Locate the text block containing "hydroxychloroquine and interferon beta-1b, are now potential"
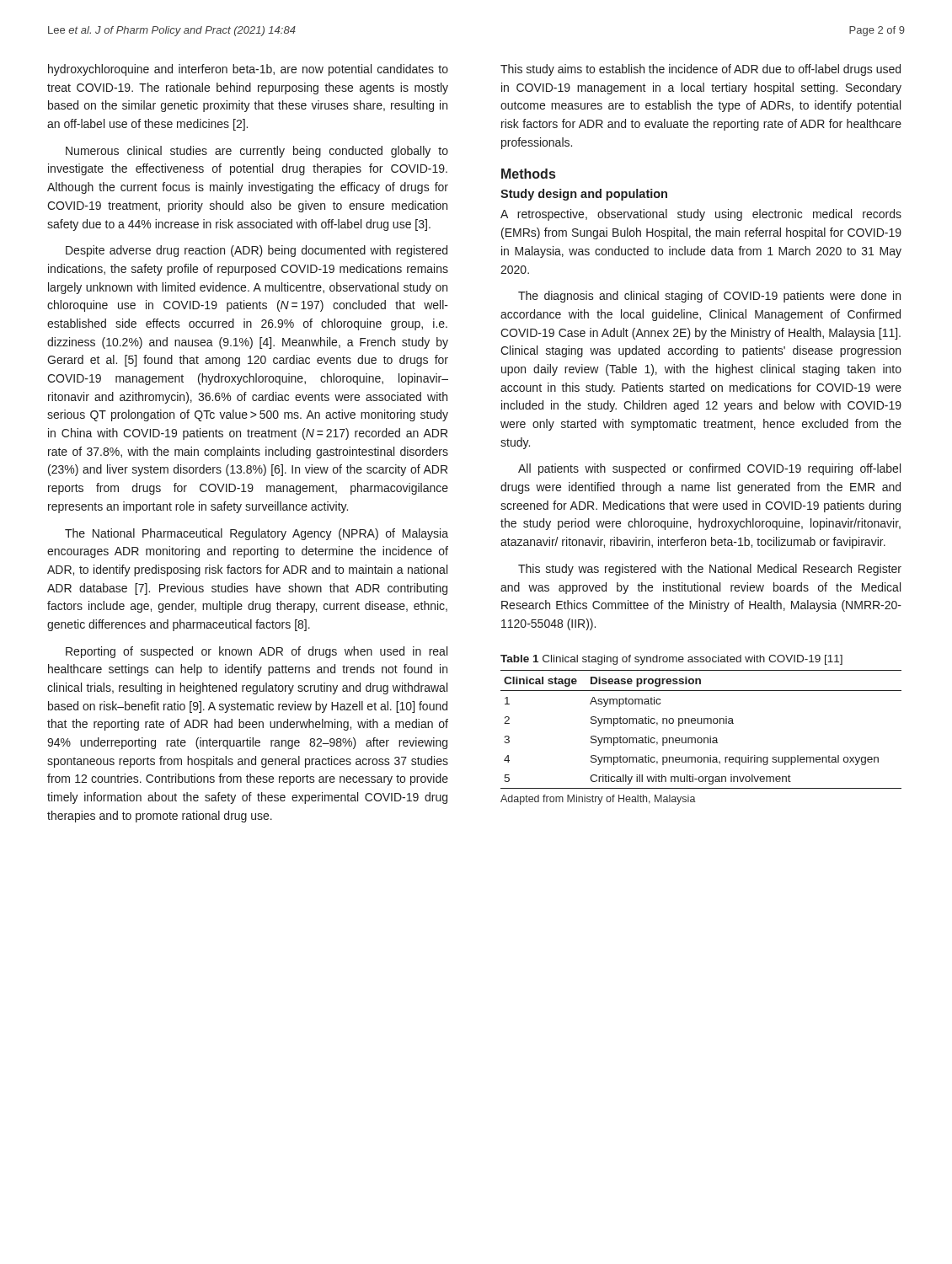 [x=248, y=443]
